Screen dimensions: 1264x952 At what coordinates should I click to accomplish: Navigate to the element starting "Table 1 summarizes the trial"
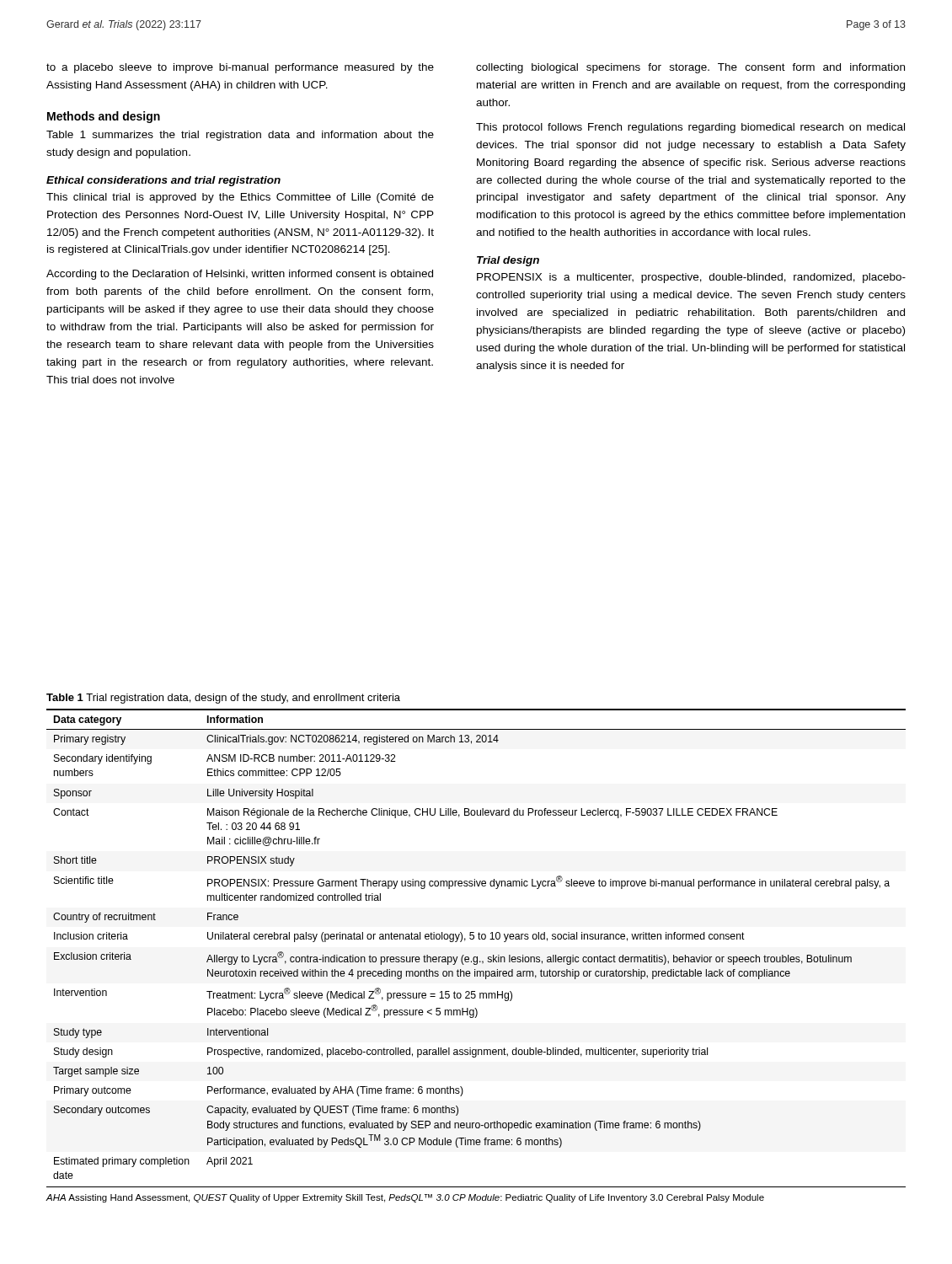[240, 144]
